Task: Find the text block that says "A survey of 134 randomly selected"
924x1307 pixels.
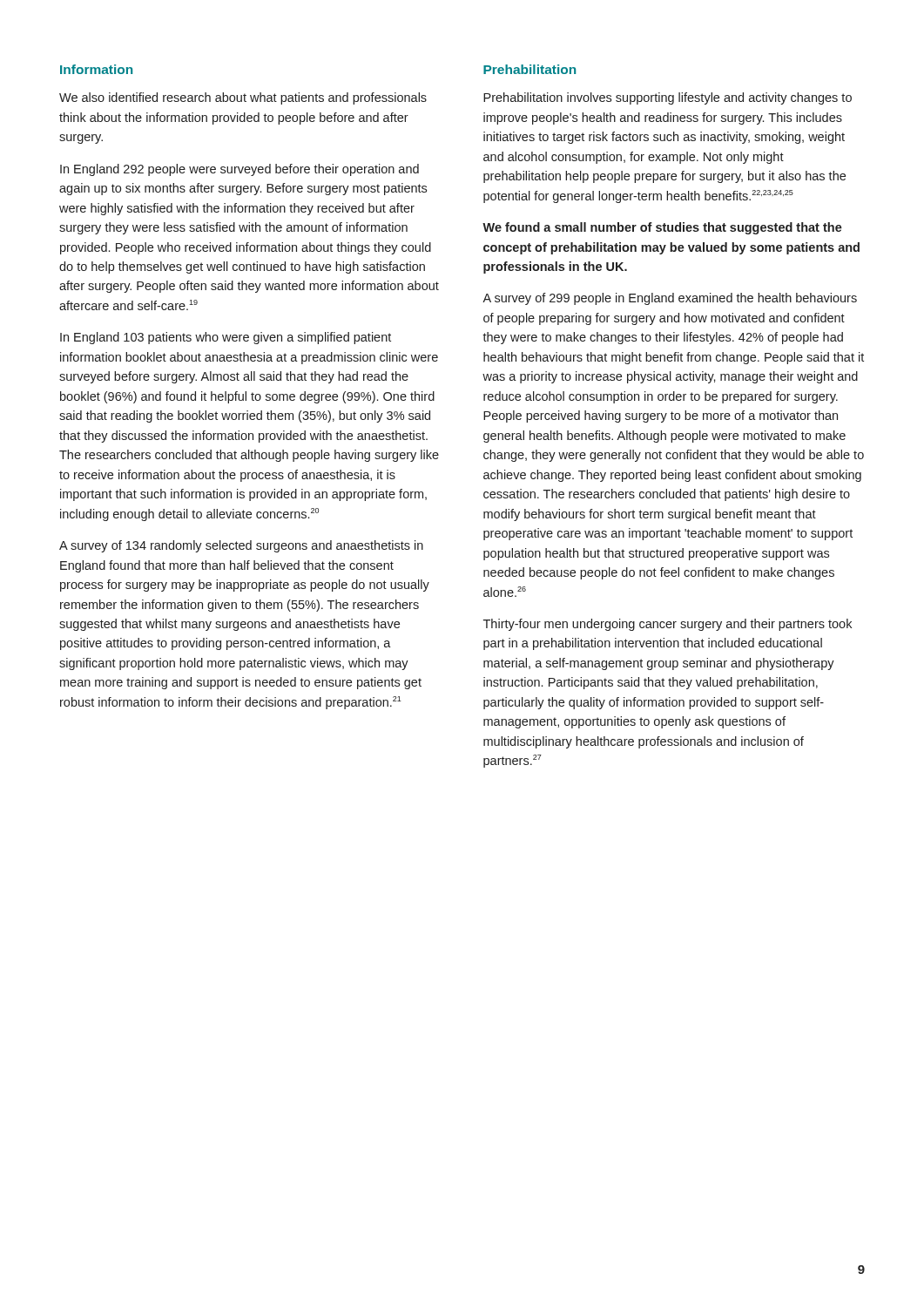Action: pyautogui.click(x=244, y=624)
